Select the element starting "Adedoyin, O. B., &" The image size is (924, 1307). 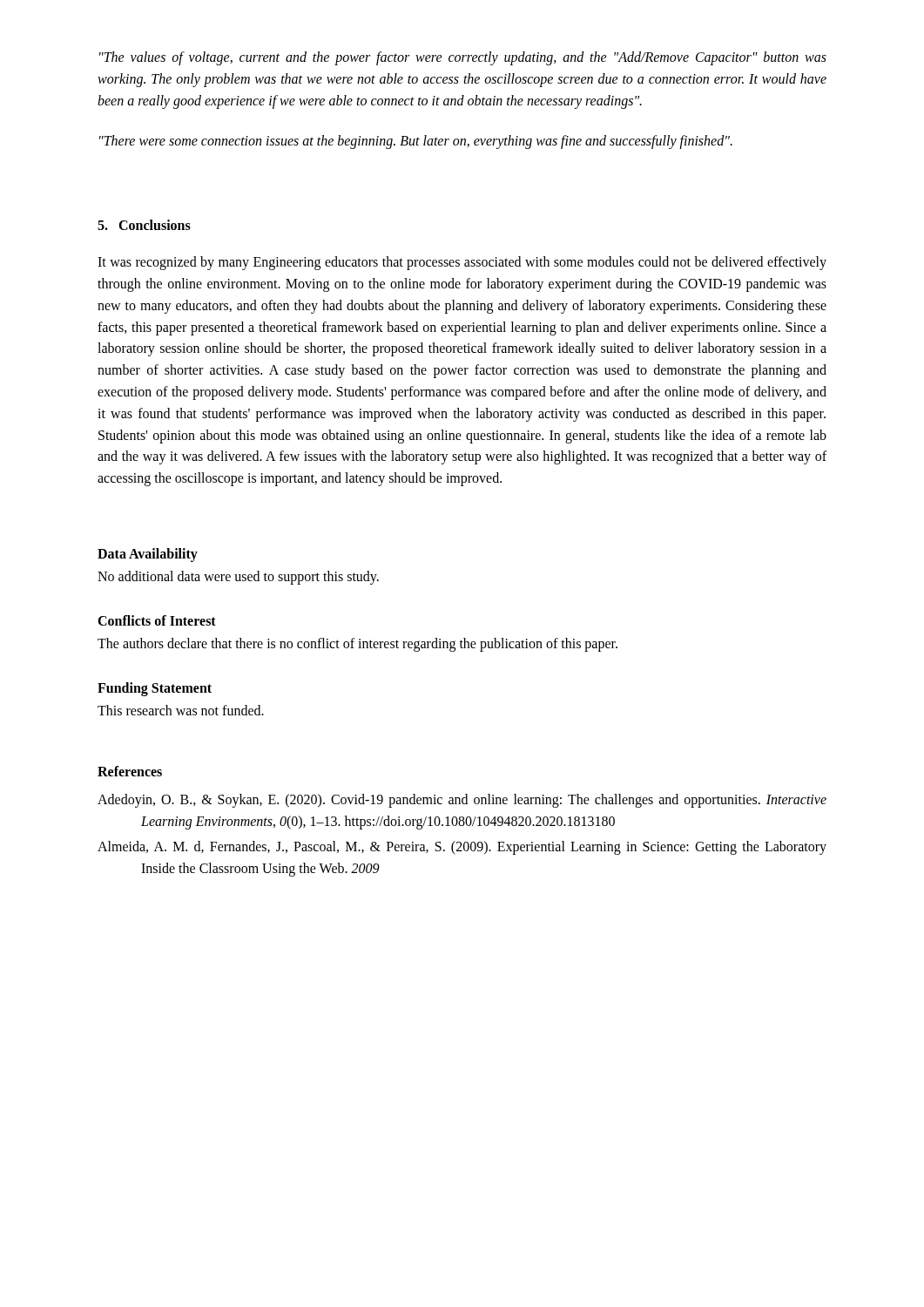(x=462, y=811)
